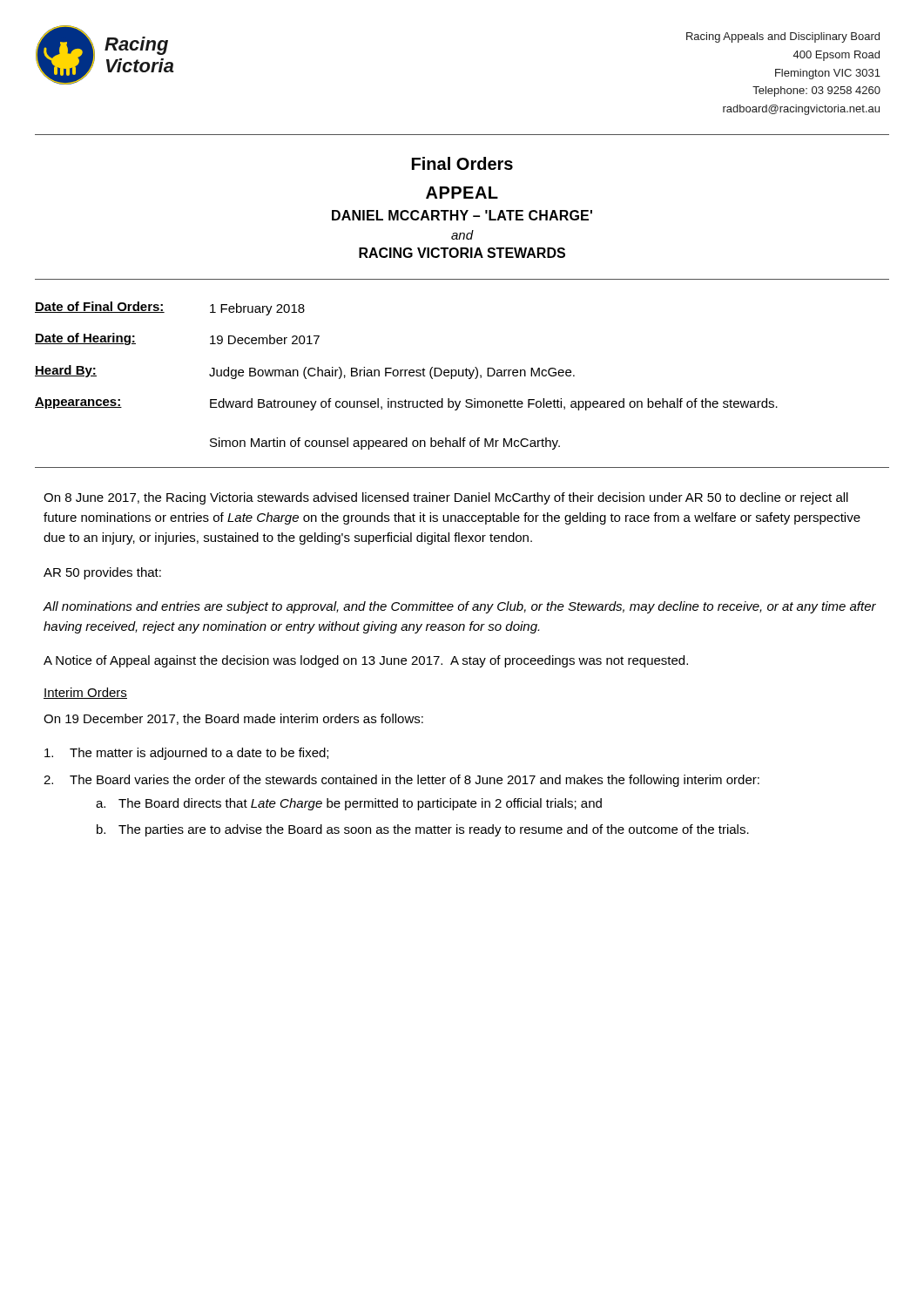Select the logo

click(x=104, y=55)
